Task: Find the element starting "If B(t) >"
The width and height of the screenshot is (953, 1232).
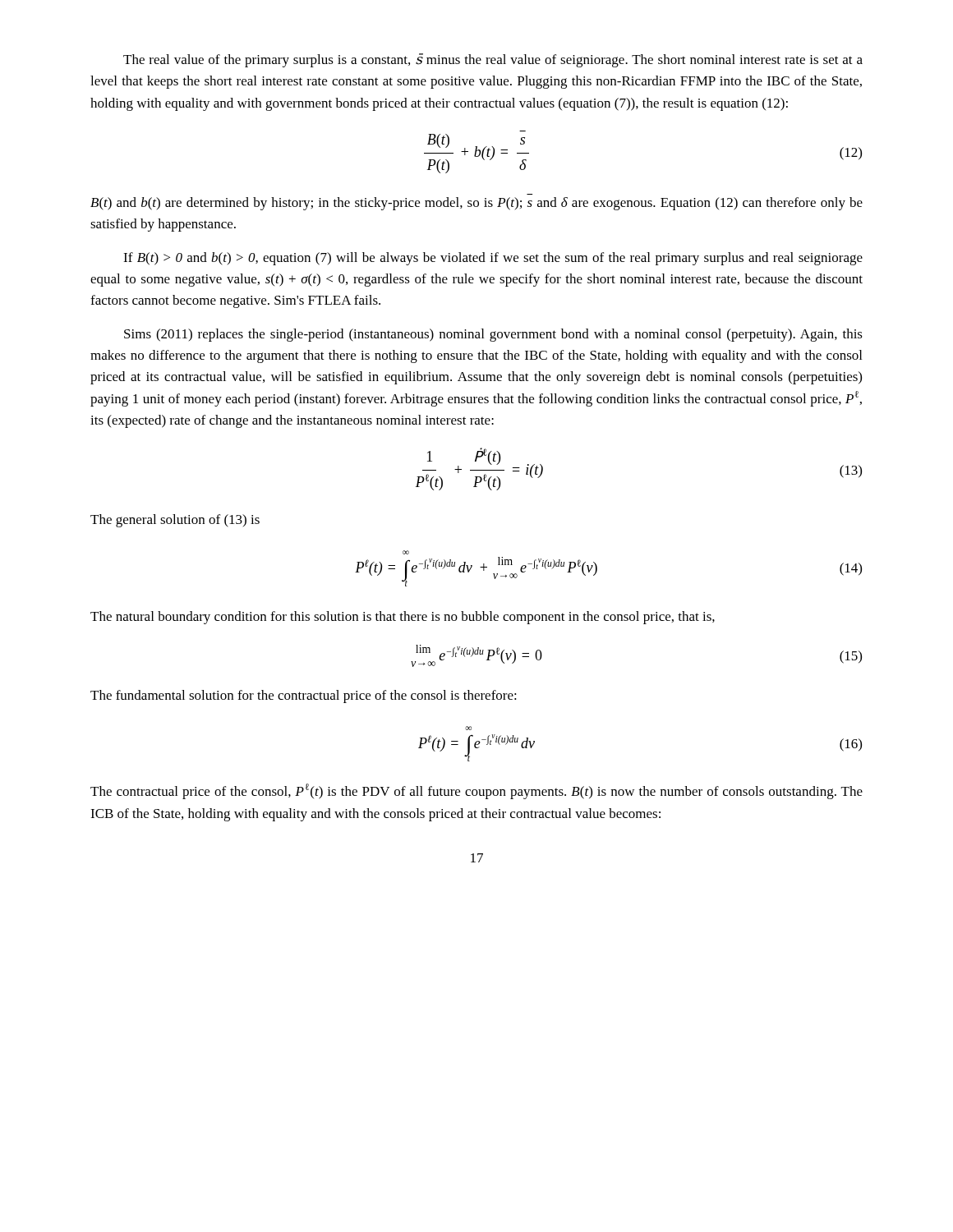Action: tap(476, 279)
